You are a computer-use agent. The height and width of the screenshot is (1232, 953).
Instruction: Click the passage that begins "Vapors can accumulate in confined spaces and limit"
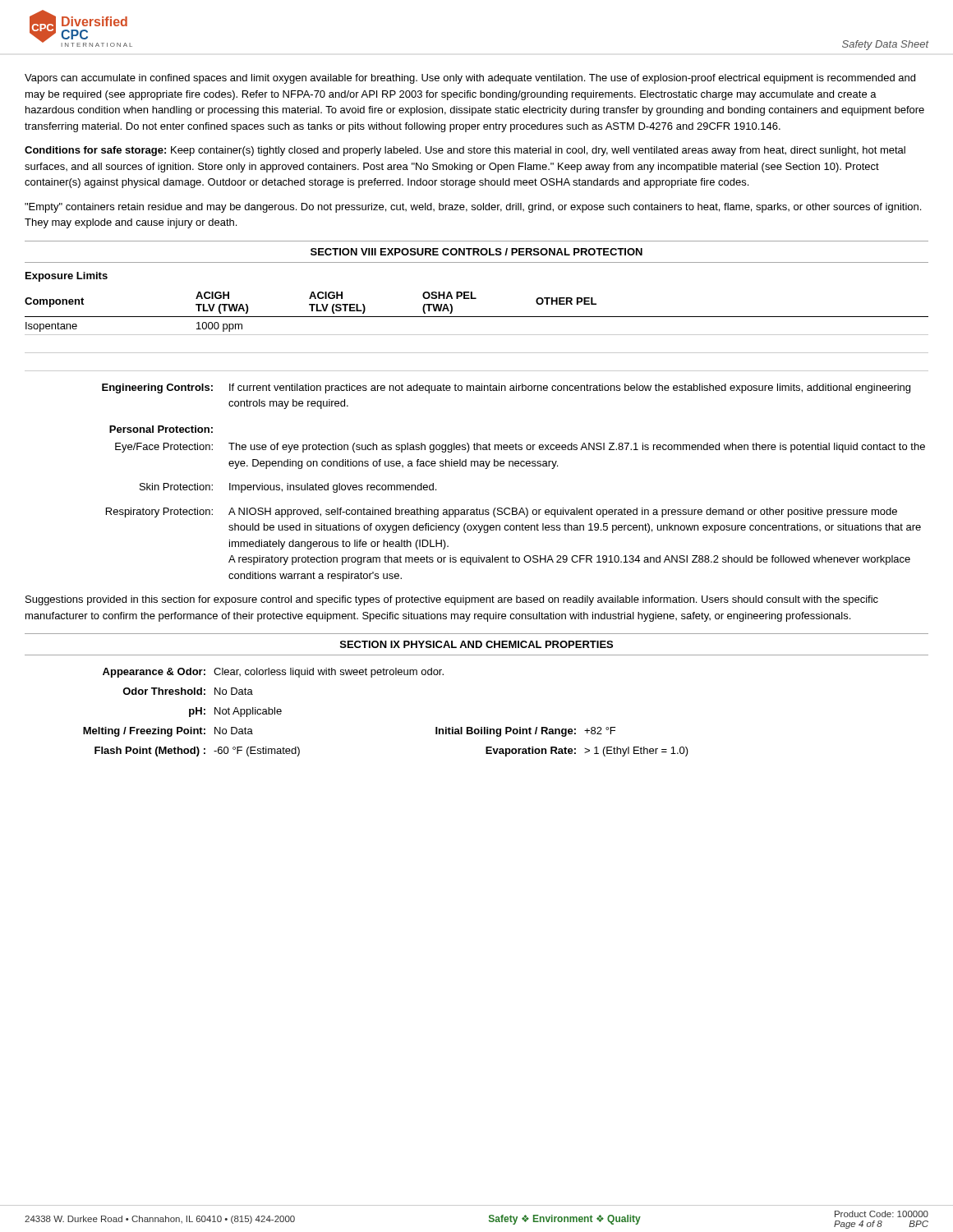point(475,102)
